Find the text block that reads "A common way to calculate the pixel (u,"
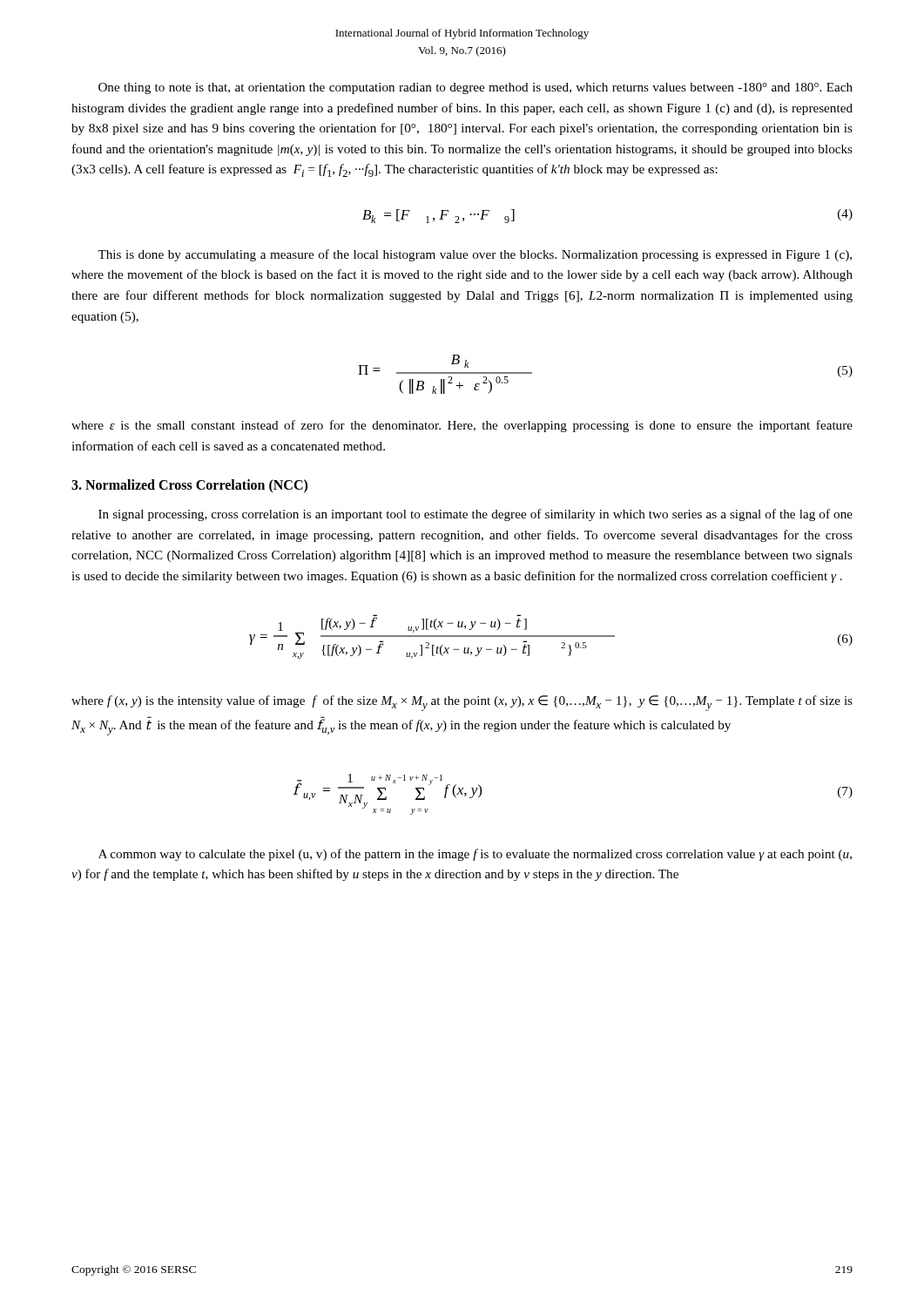Screen dimensions: 1307x924 (462, 863)
